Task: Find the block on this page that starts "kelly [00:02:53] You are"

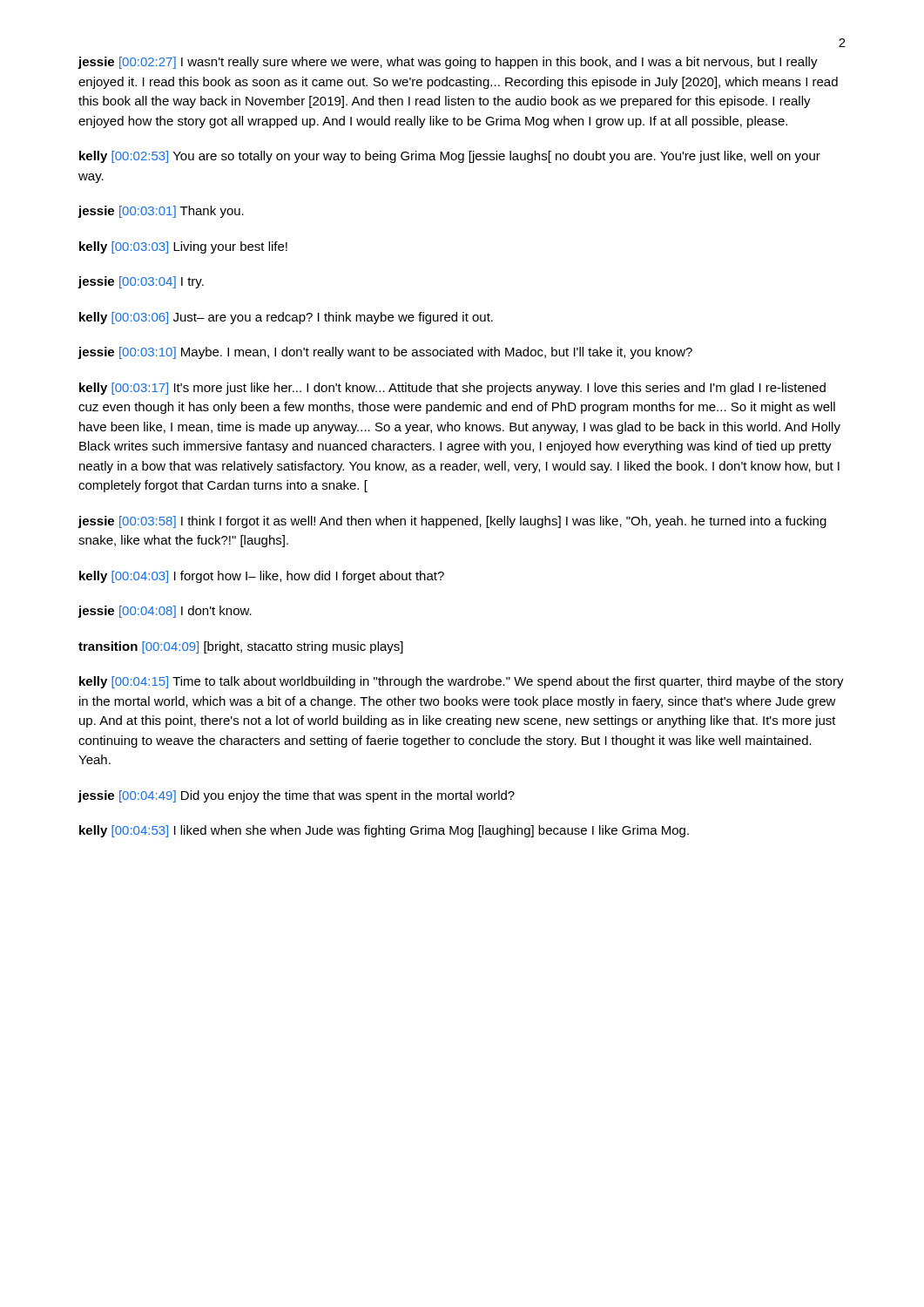Action: (449, 165)
